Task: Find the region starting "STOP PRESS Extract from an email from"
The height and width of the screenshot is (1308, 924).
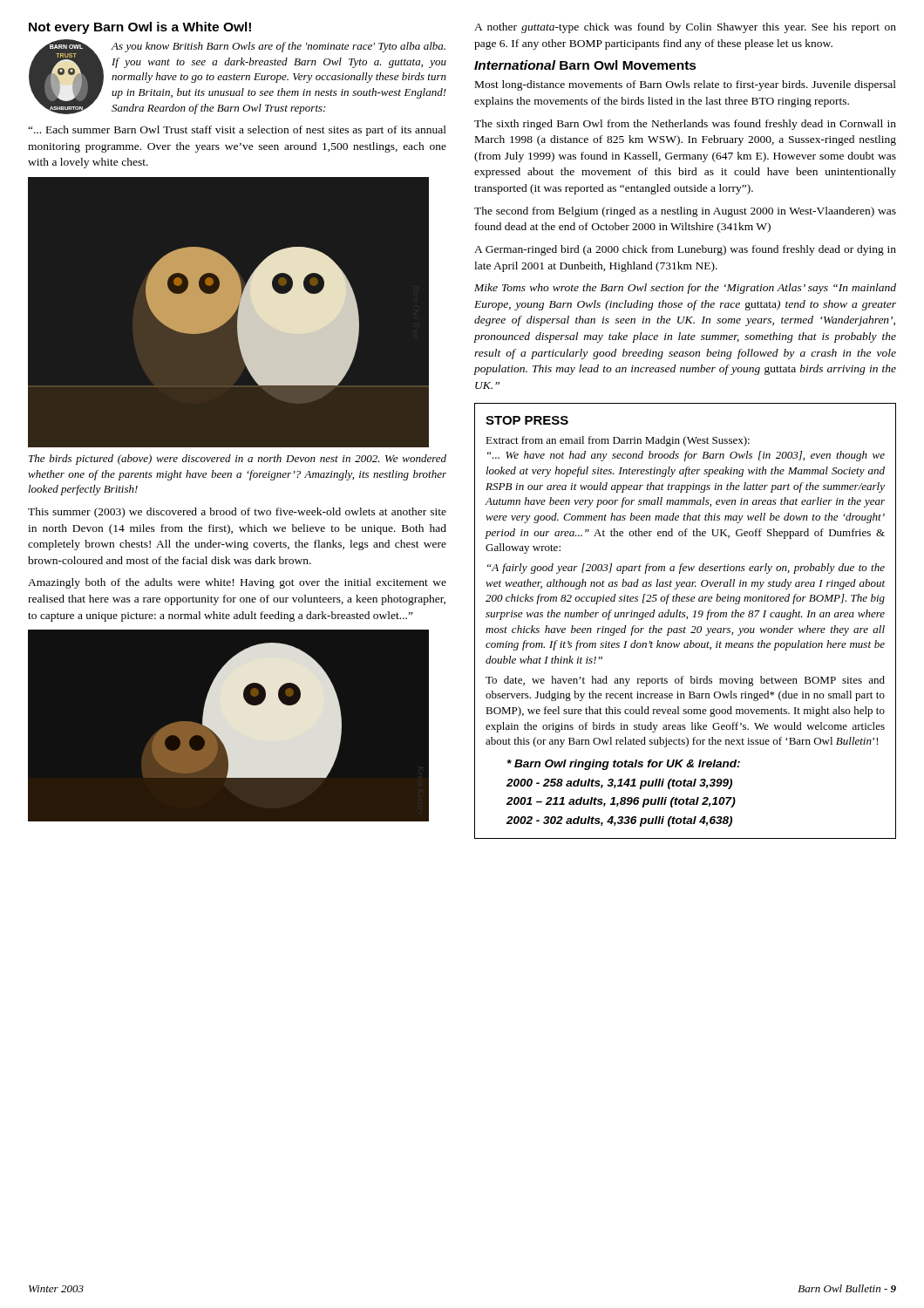Action: 685,621
